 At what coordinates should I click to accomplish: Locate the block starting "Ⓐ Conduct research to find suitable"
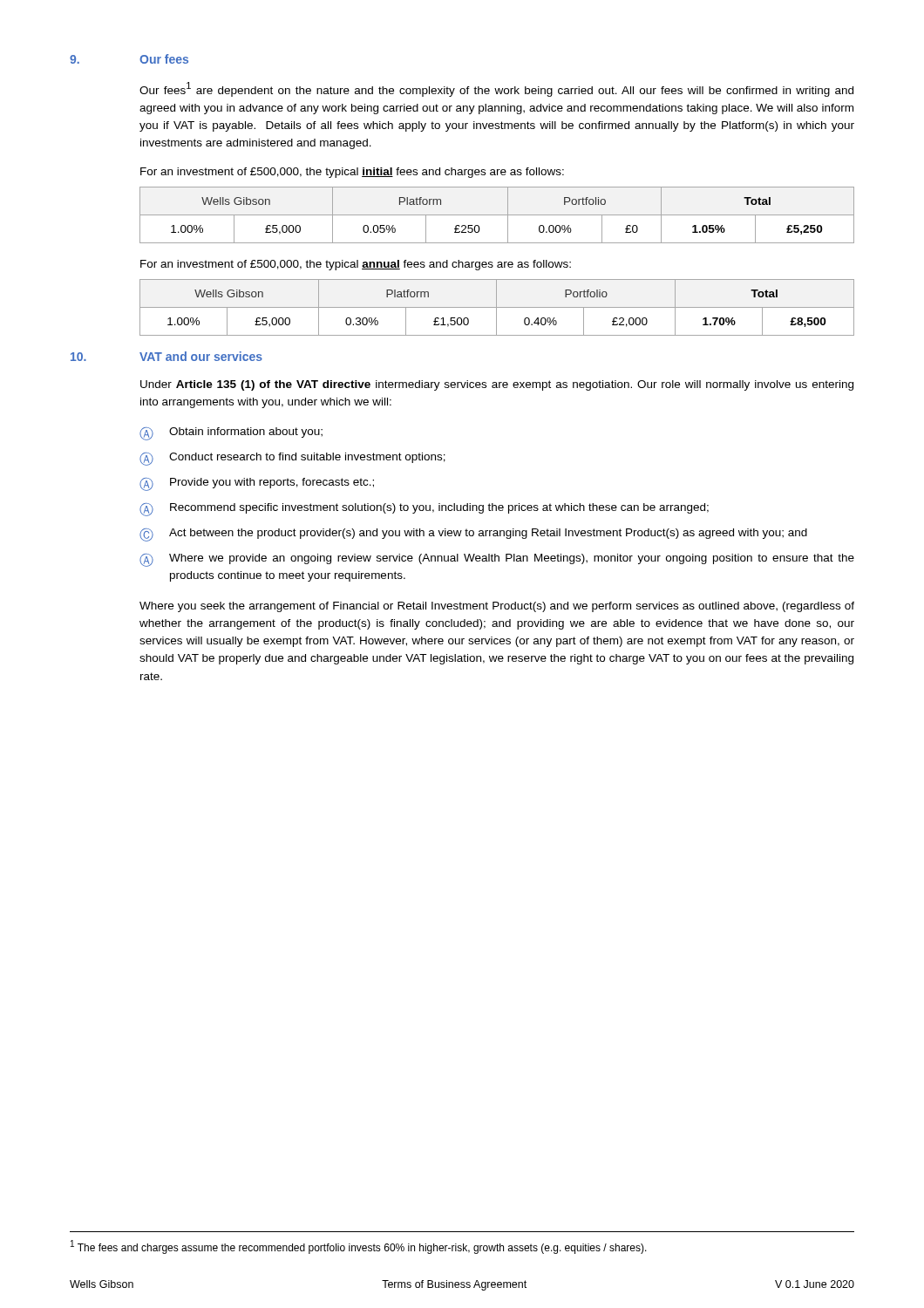tap(292, 459)
